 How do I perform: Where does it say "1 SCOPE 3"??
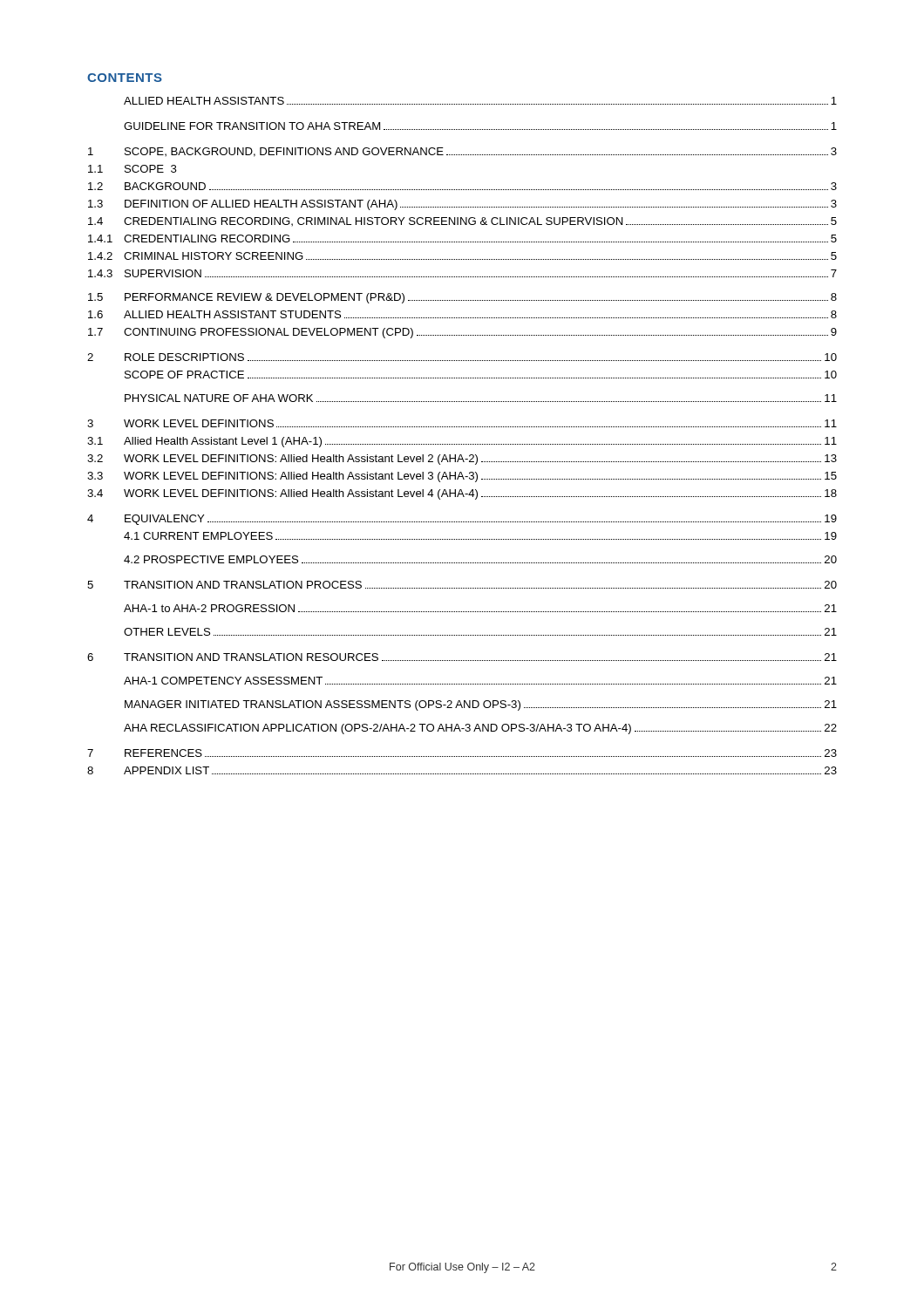pyautogui.click(x=132, y=169)
